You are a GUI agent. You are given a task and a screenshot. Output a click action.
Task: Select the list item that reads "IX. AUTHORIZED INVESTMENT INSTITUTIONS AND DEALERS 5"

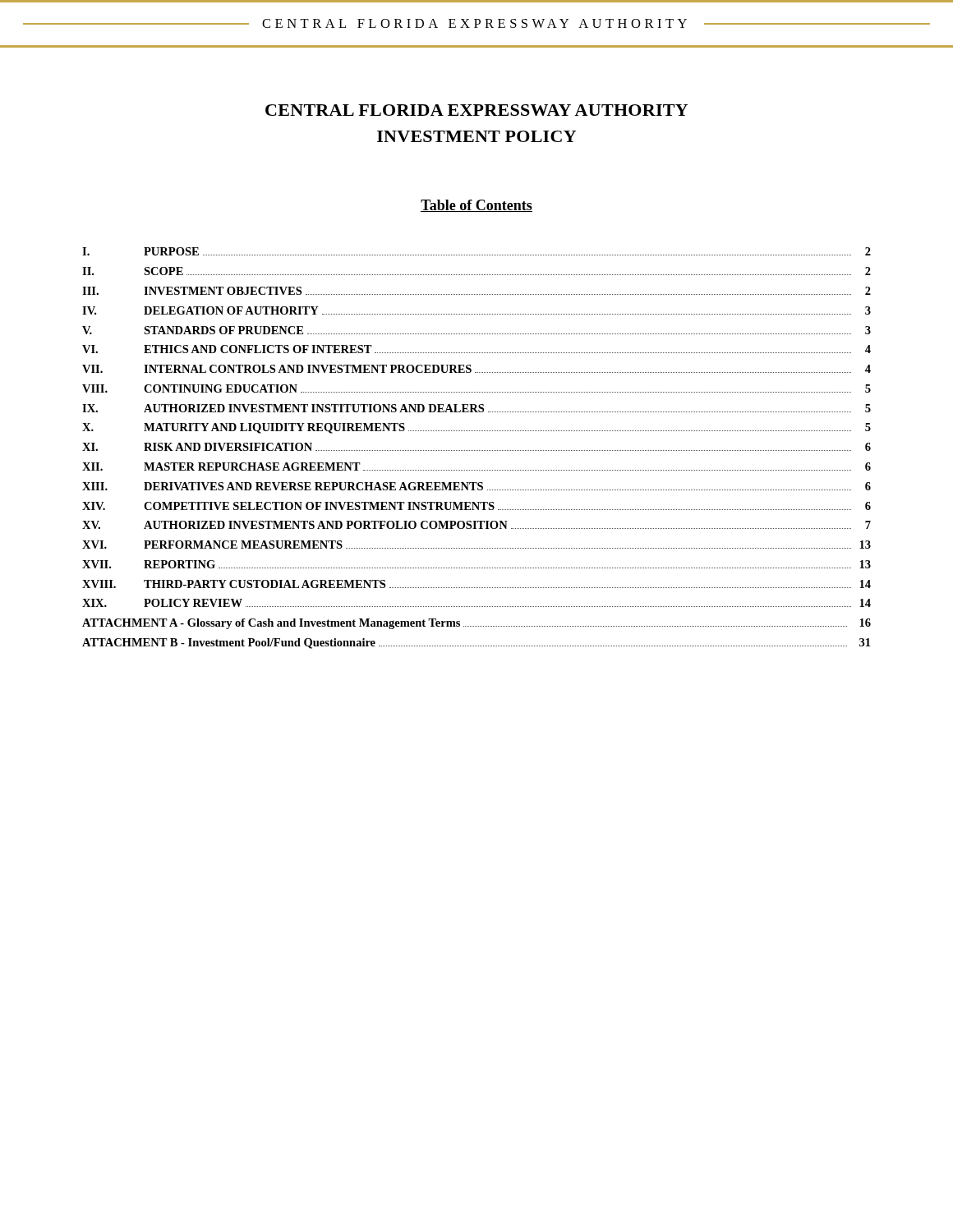point(476,408)
